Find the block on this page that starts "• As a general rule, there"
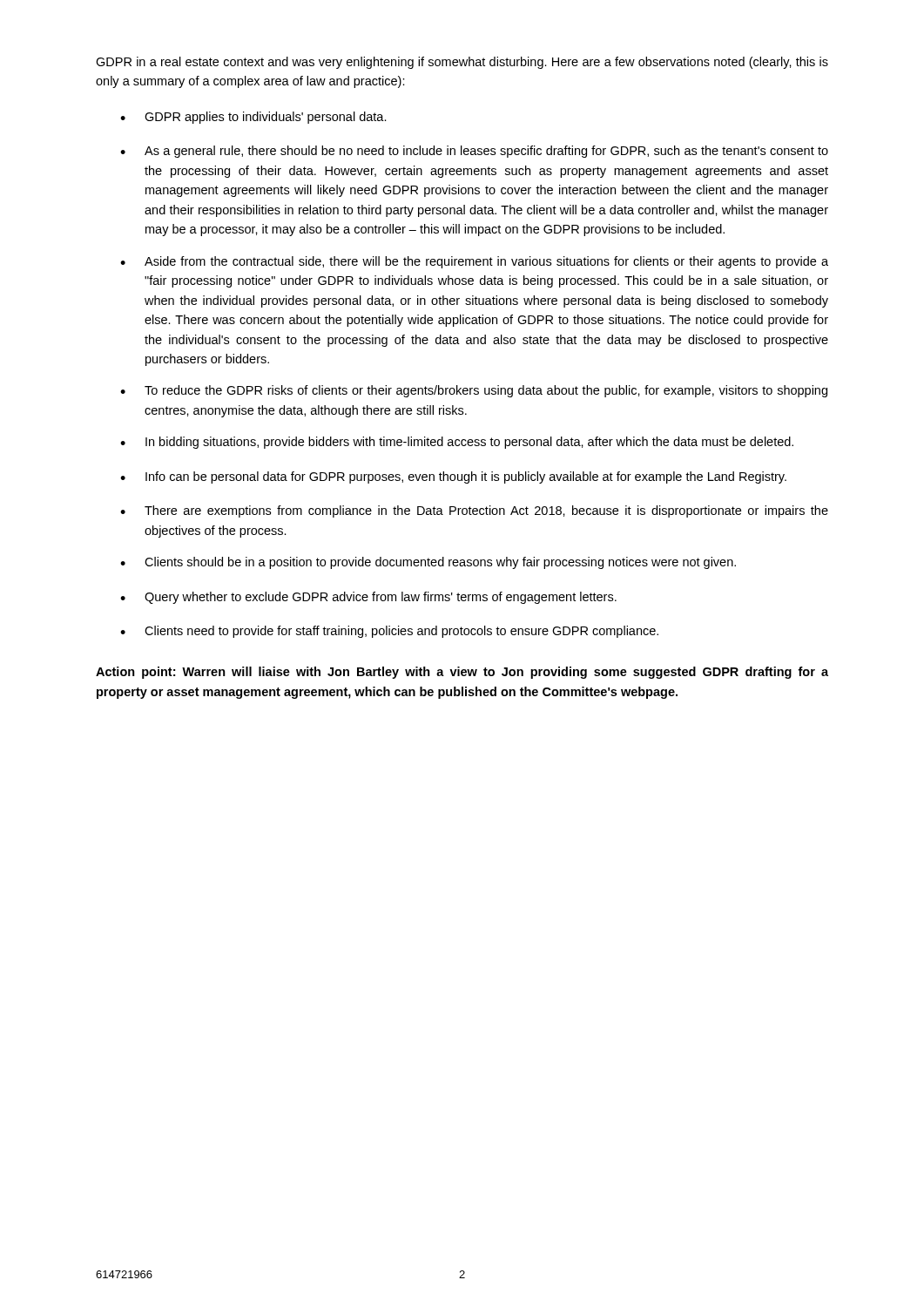Screen dimensions: 1307x924 pyautogui.click(x=474, y=190)
